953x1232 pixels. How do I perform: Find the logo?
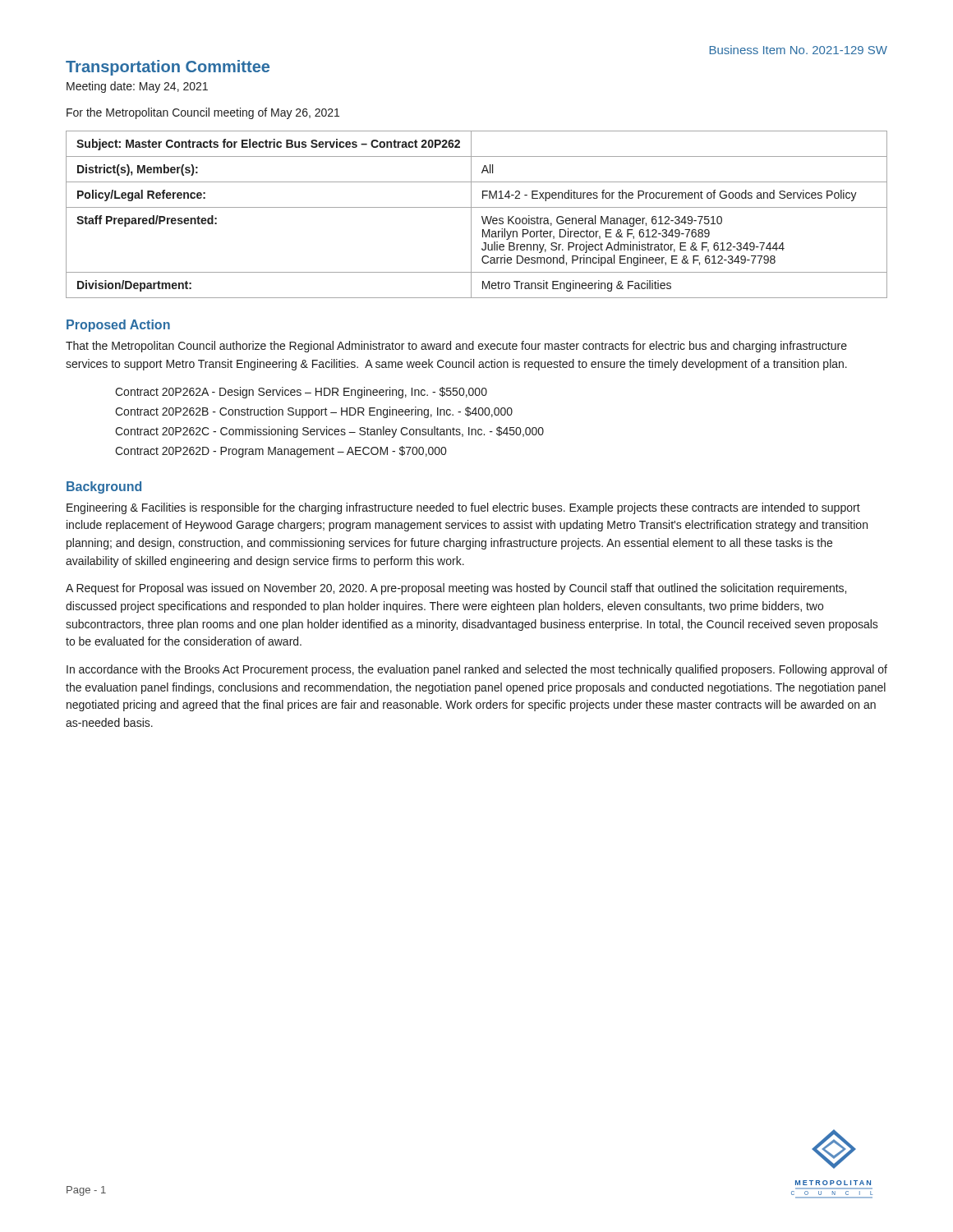[834, 1168]
